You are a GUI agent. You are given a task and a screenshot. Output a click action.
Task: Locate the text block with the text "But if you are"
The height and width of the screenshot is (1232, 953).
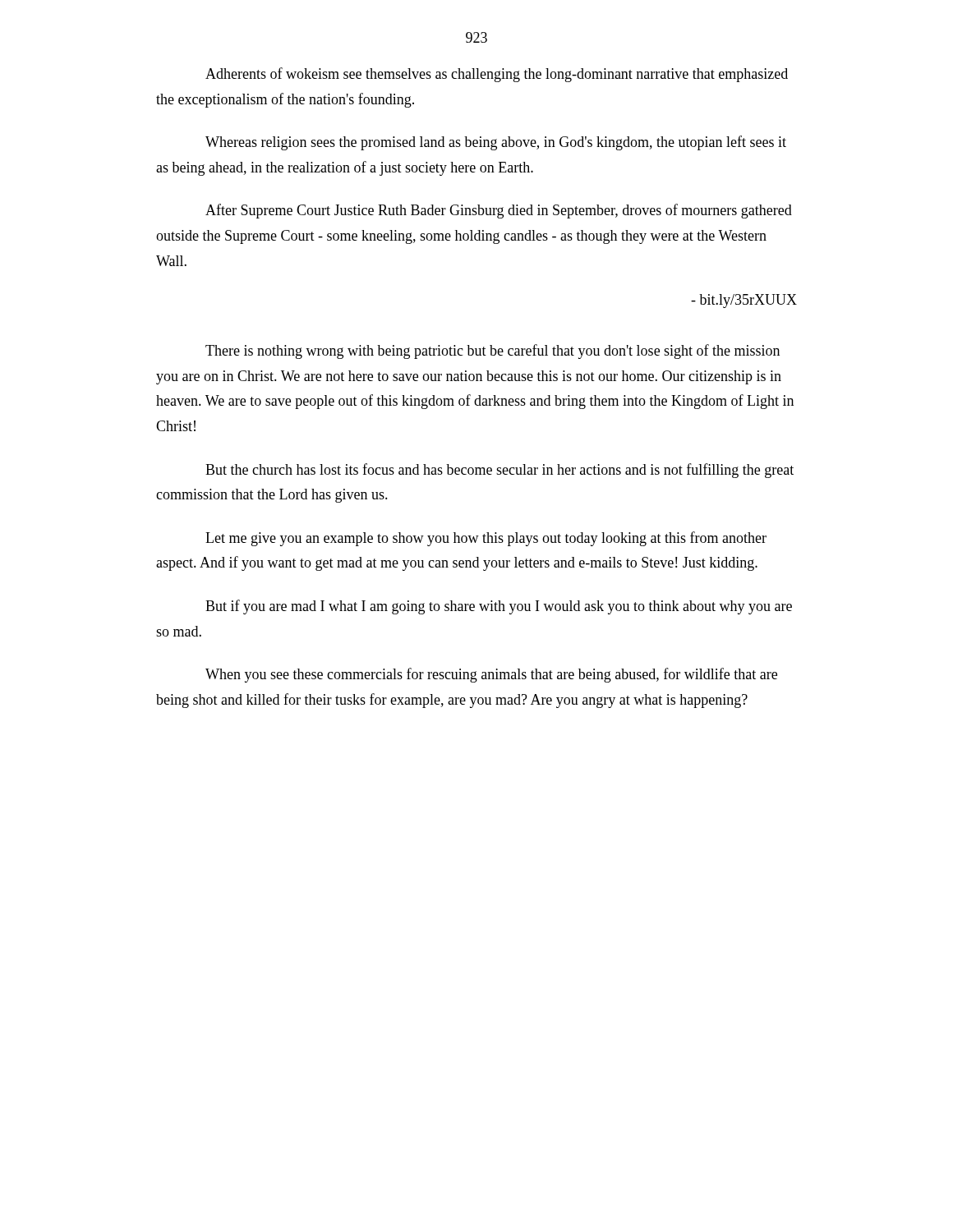pos(474,619)
